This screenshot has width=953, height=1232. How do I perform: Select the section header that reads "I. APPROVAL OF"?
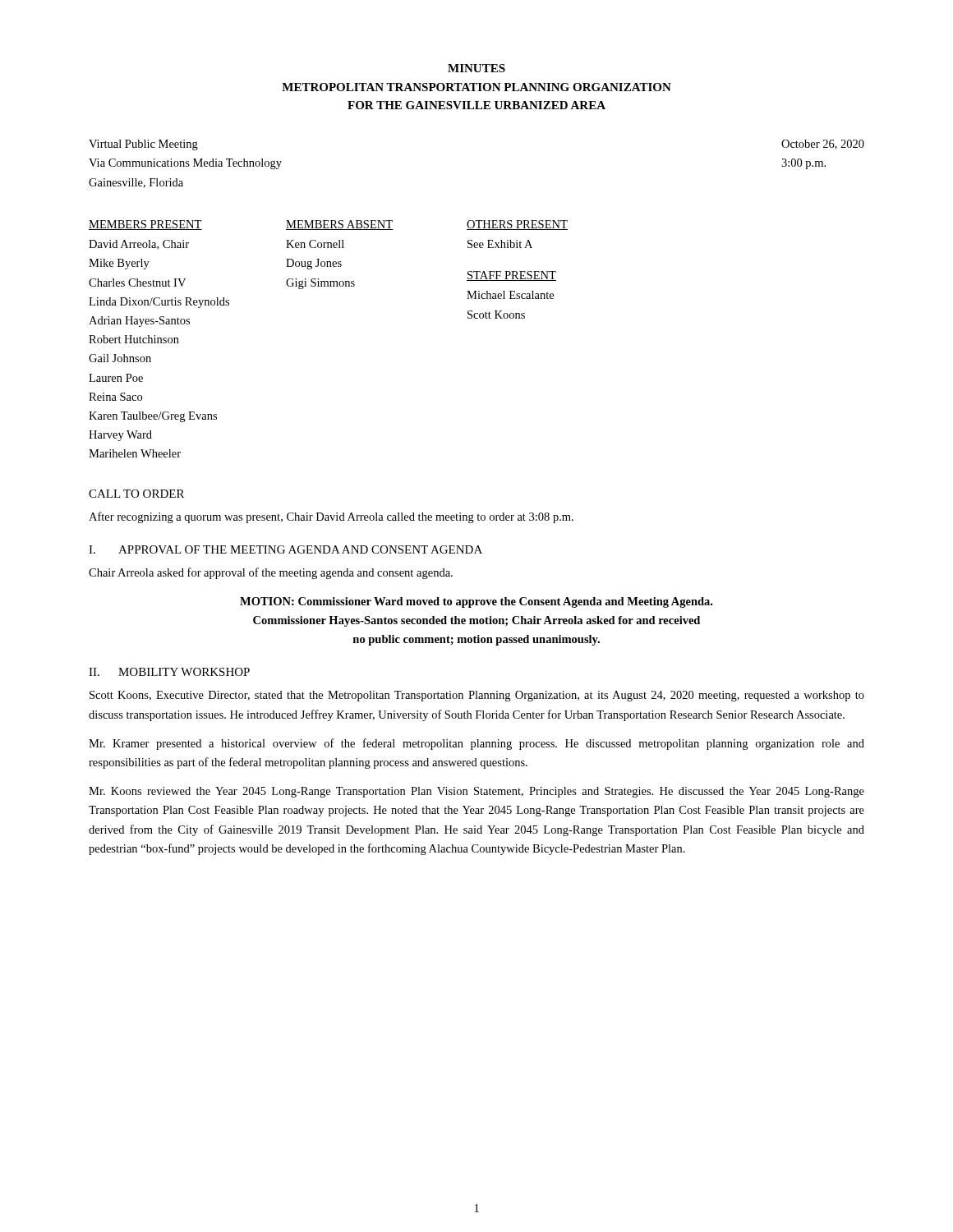click(x=476, y=550)
